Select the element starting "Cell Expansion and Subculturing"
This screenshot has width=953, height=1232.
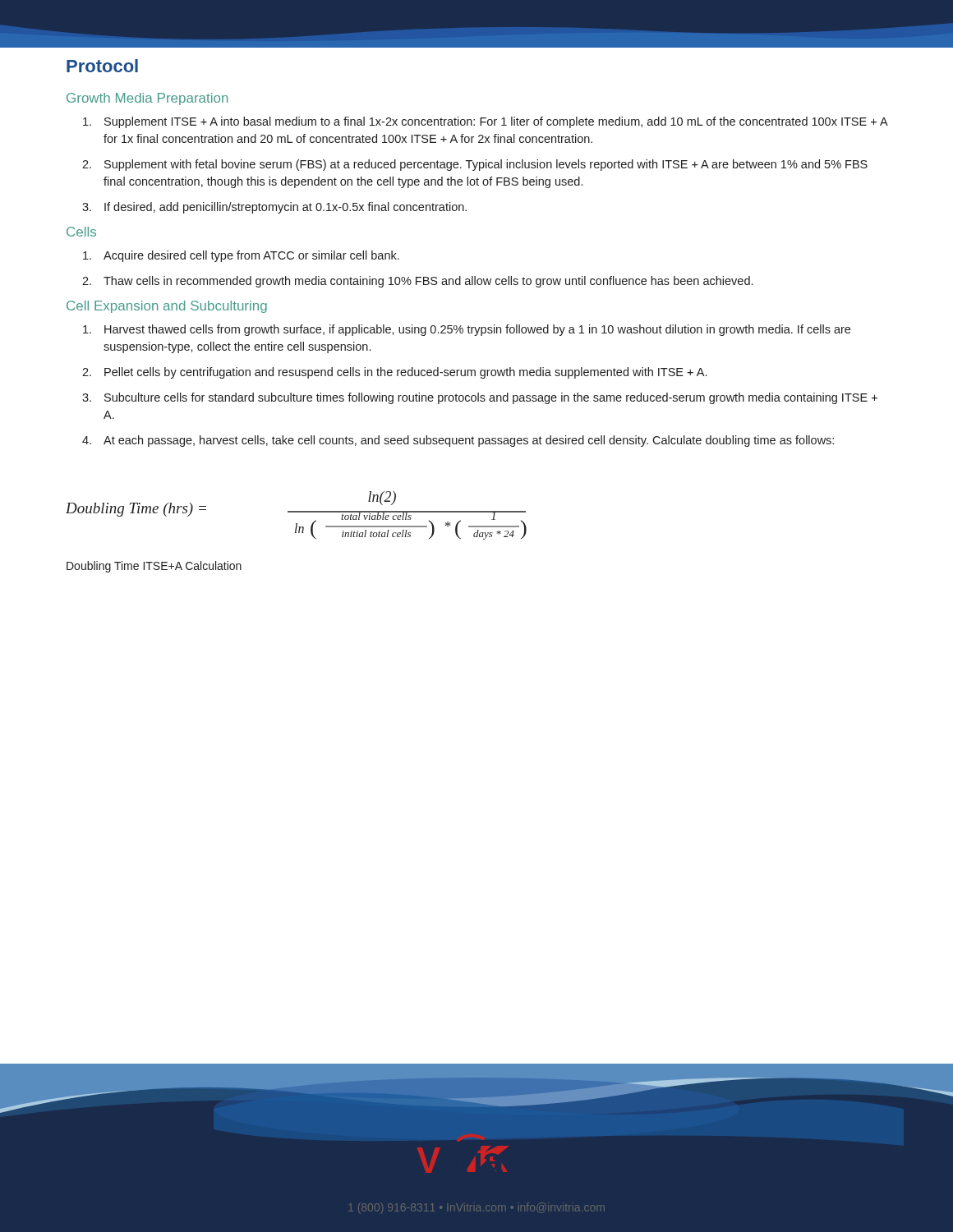[x=167, y=306]
